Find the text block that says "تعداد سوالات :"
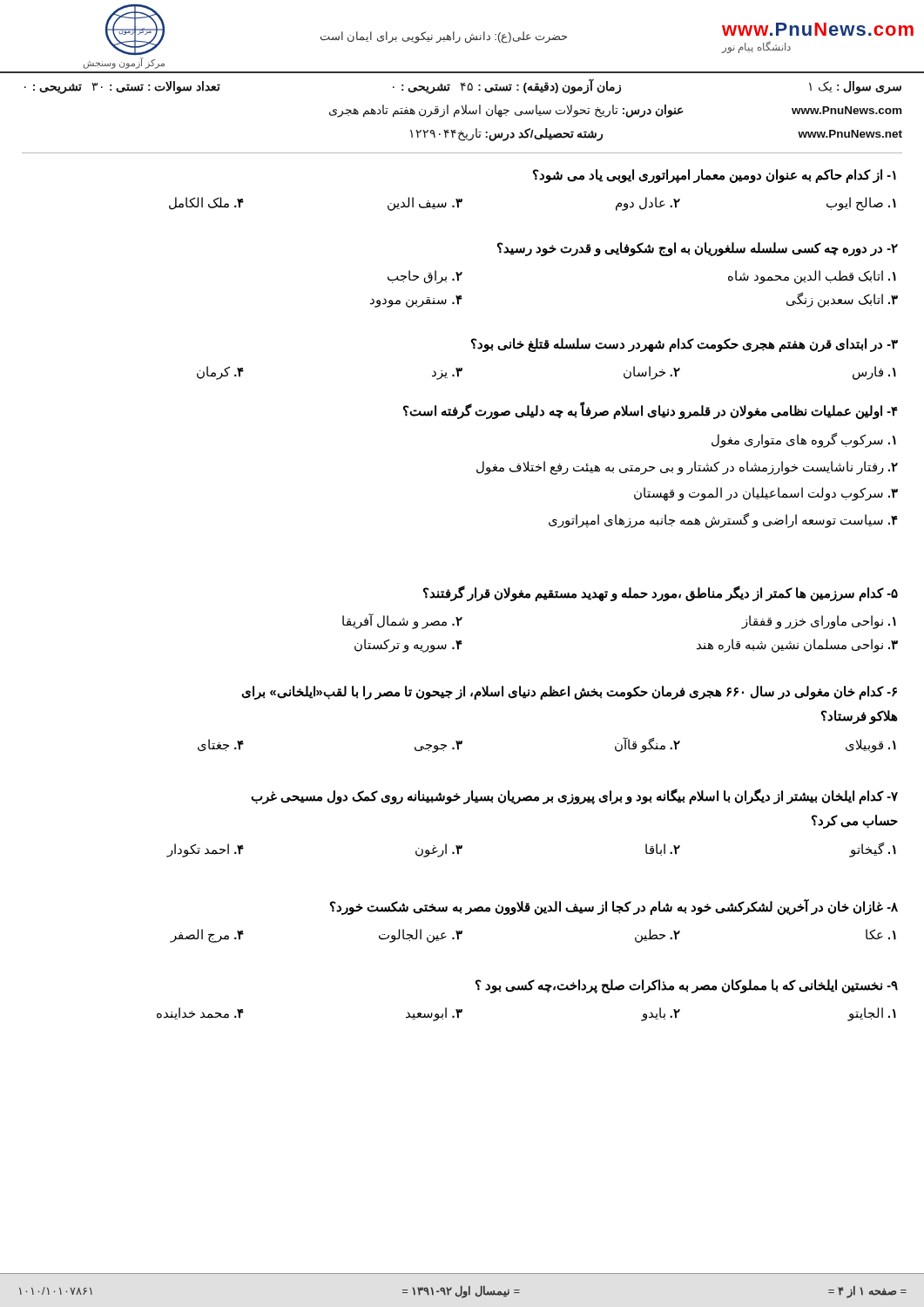924x1307 pixels. click(x=121, y=87)
